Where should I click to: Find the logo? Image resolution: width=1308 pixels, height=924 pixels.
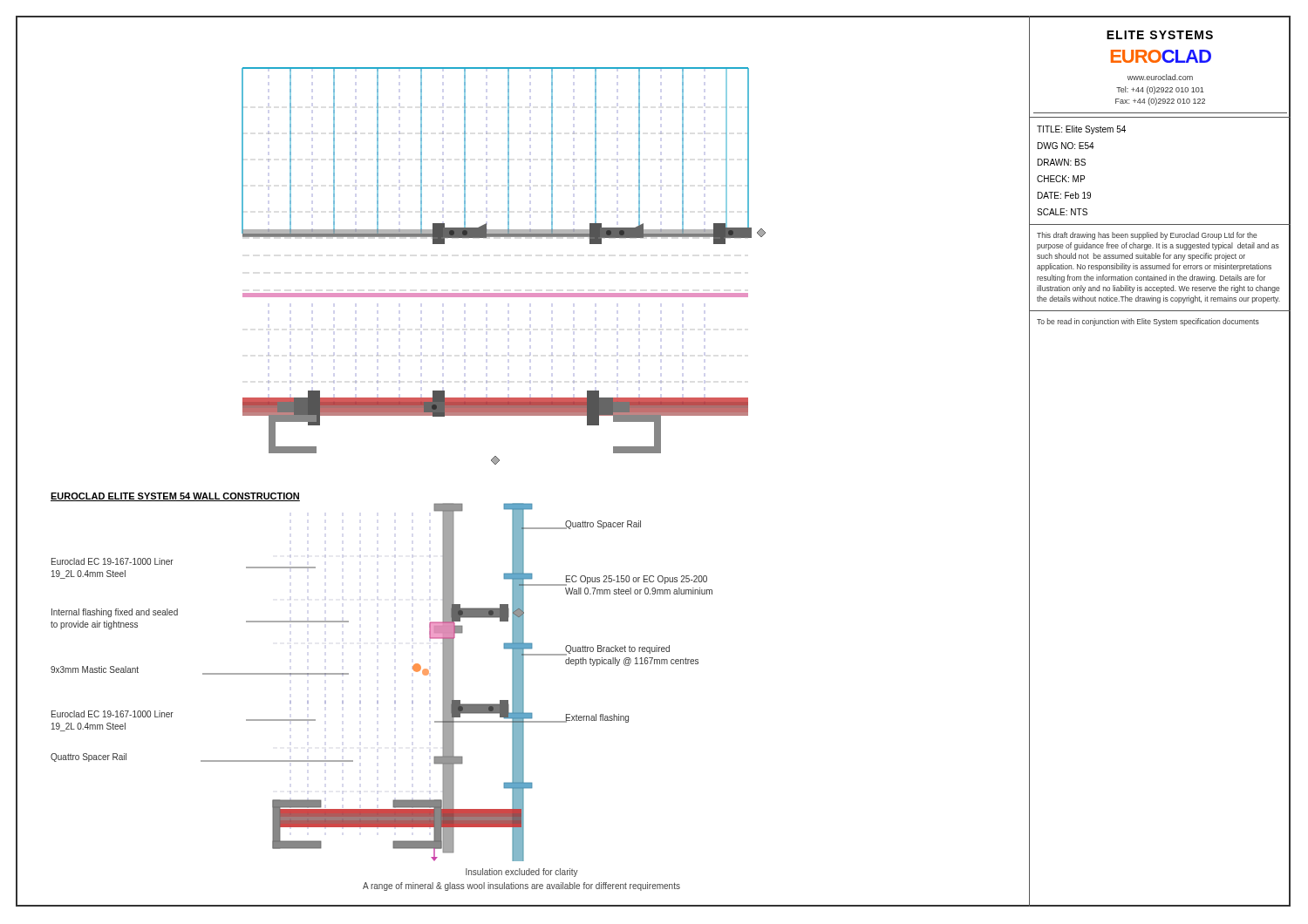tap(1160, 57)
